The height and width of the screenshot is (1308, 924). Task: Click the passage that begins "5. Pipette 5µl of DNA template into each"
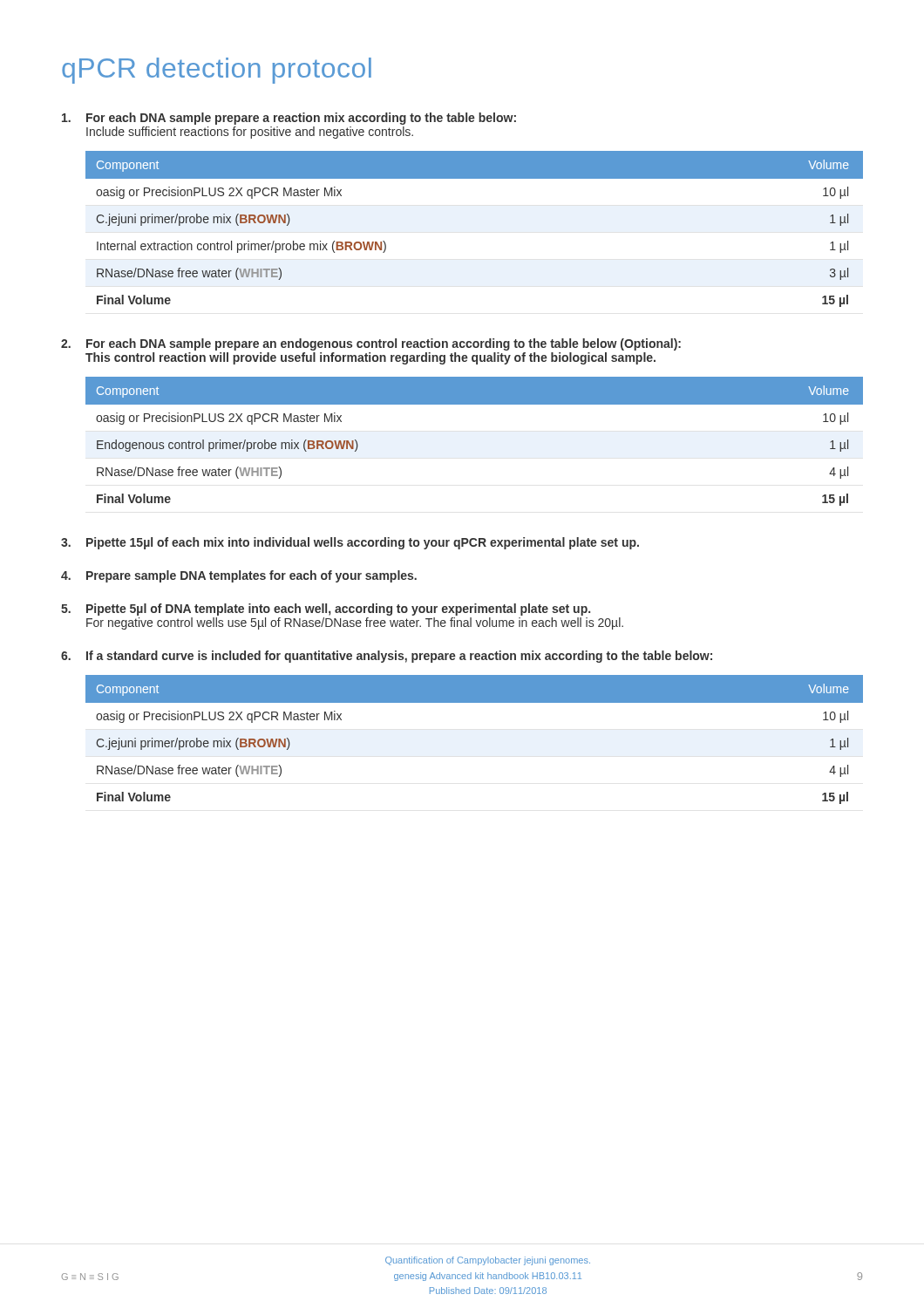tap(462, 616)
